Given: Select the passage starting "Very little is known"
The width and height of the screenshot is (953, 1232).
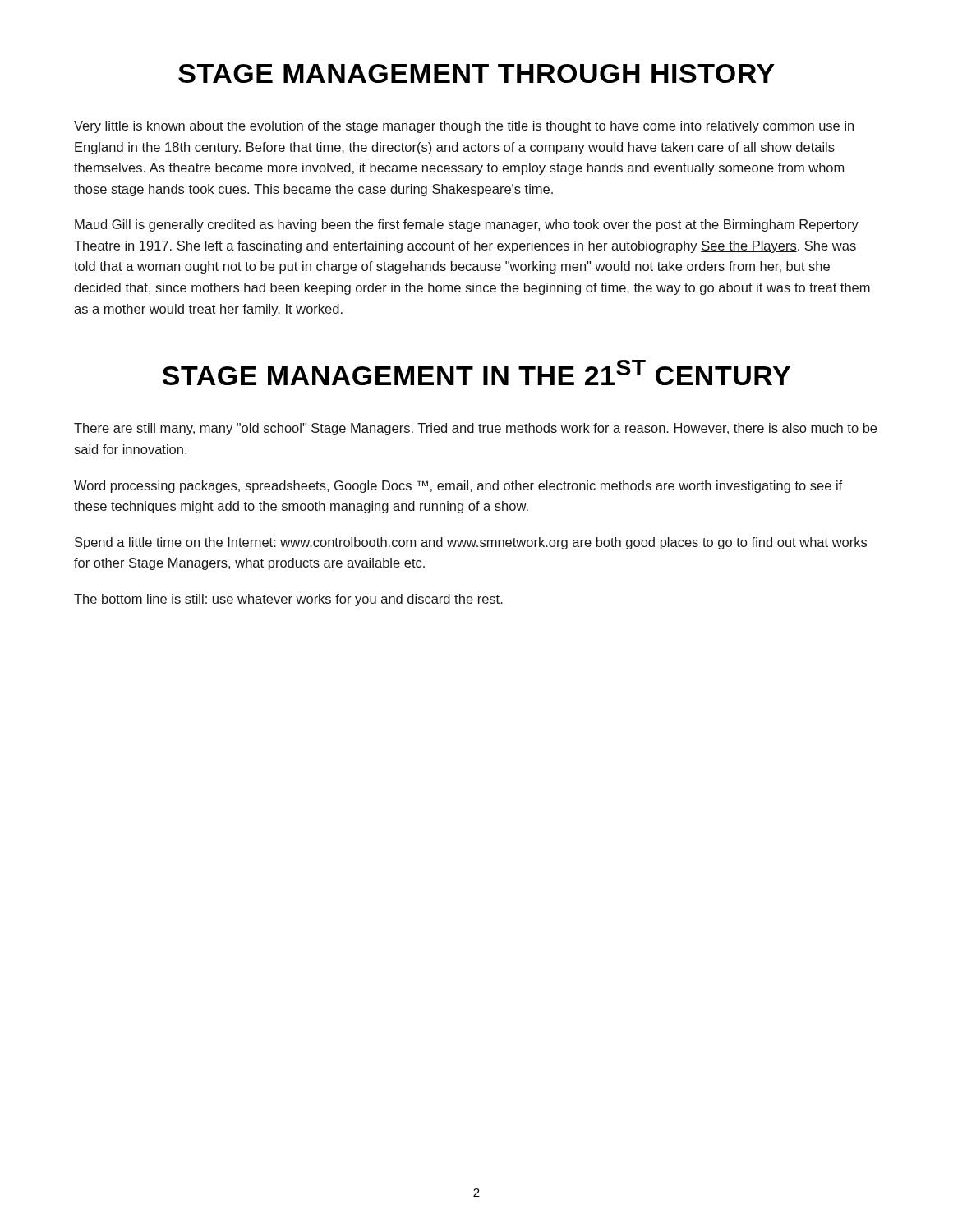Looking at the screenshot, I should pos(464,157).
